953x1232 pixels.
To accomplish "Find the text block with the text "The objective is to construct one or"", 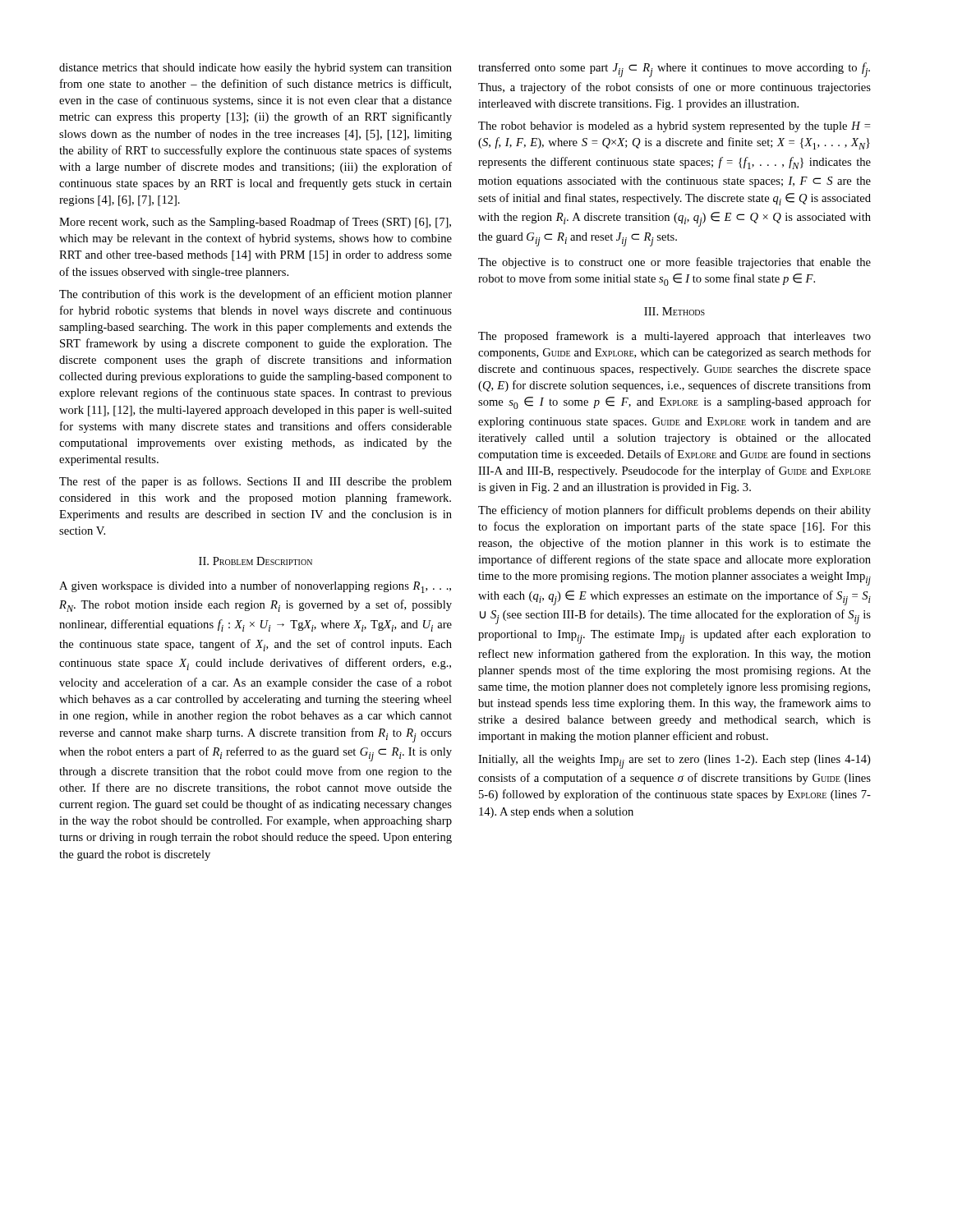I will coord(674,272).
